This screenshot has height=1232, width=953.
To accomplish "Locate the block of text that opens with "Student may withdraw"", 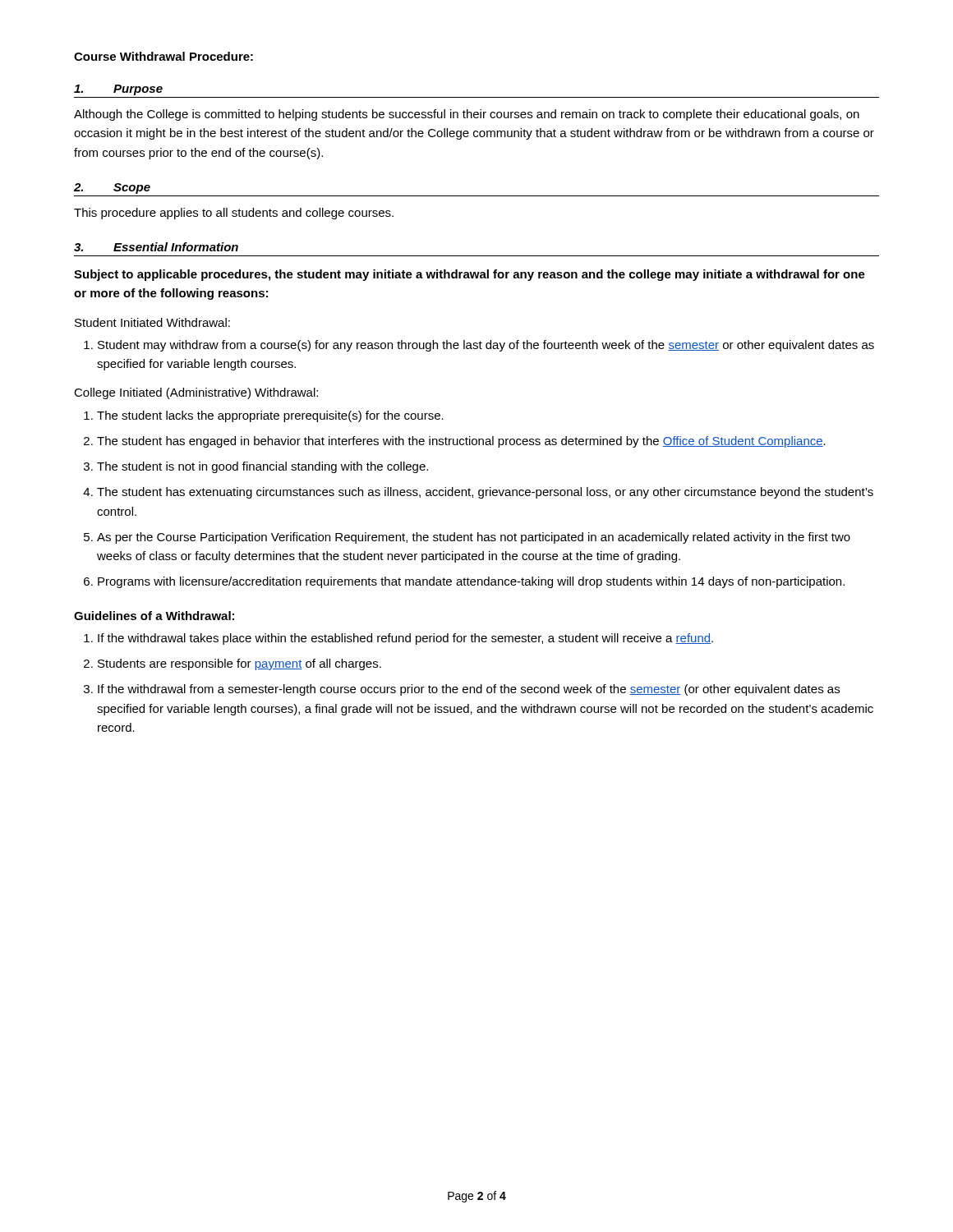I will tap(476, 354).
